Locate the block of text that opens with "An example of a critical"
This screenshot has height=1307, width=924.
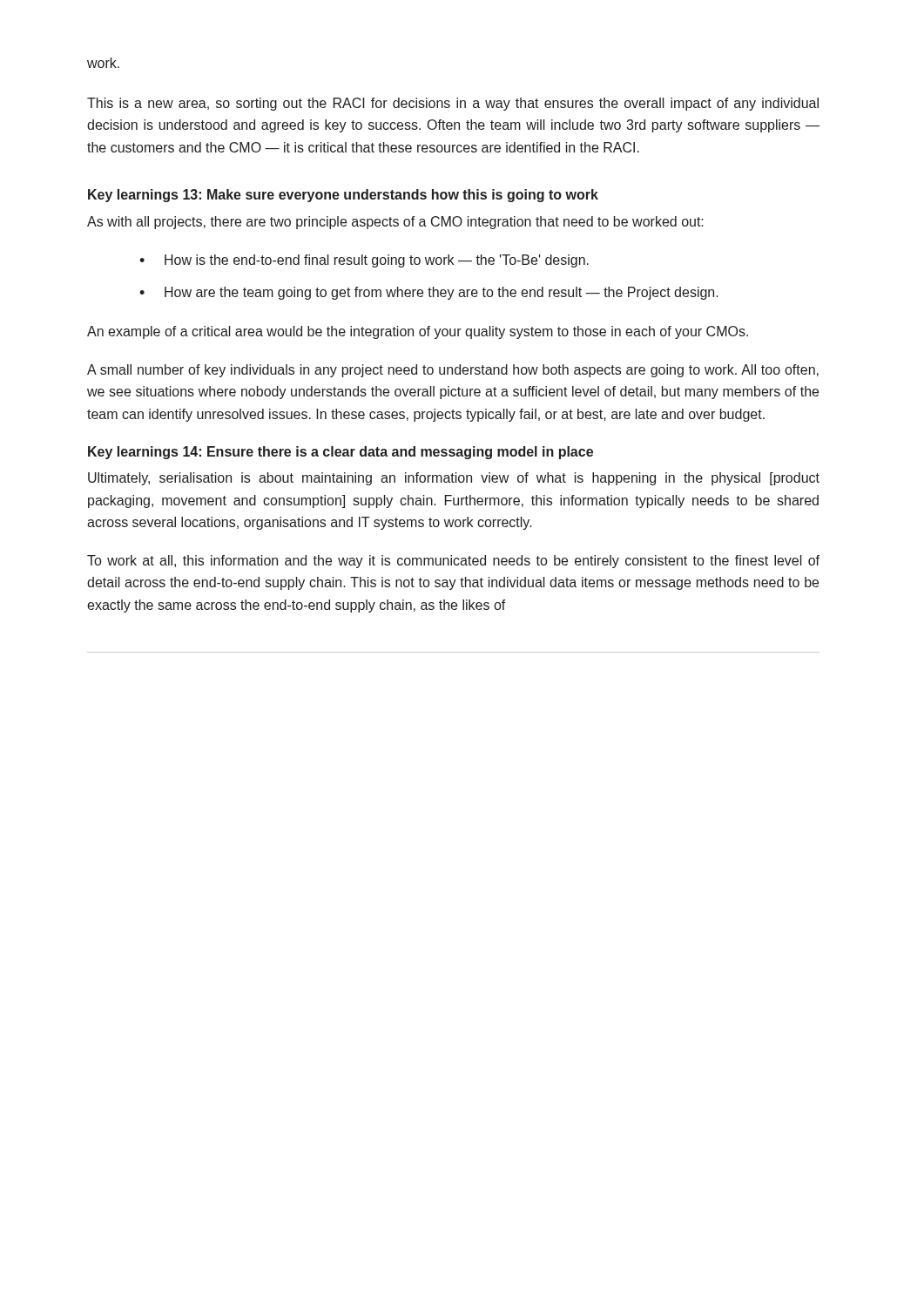pyautogui.click(x=418, y=332)
